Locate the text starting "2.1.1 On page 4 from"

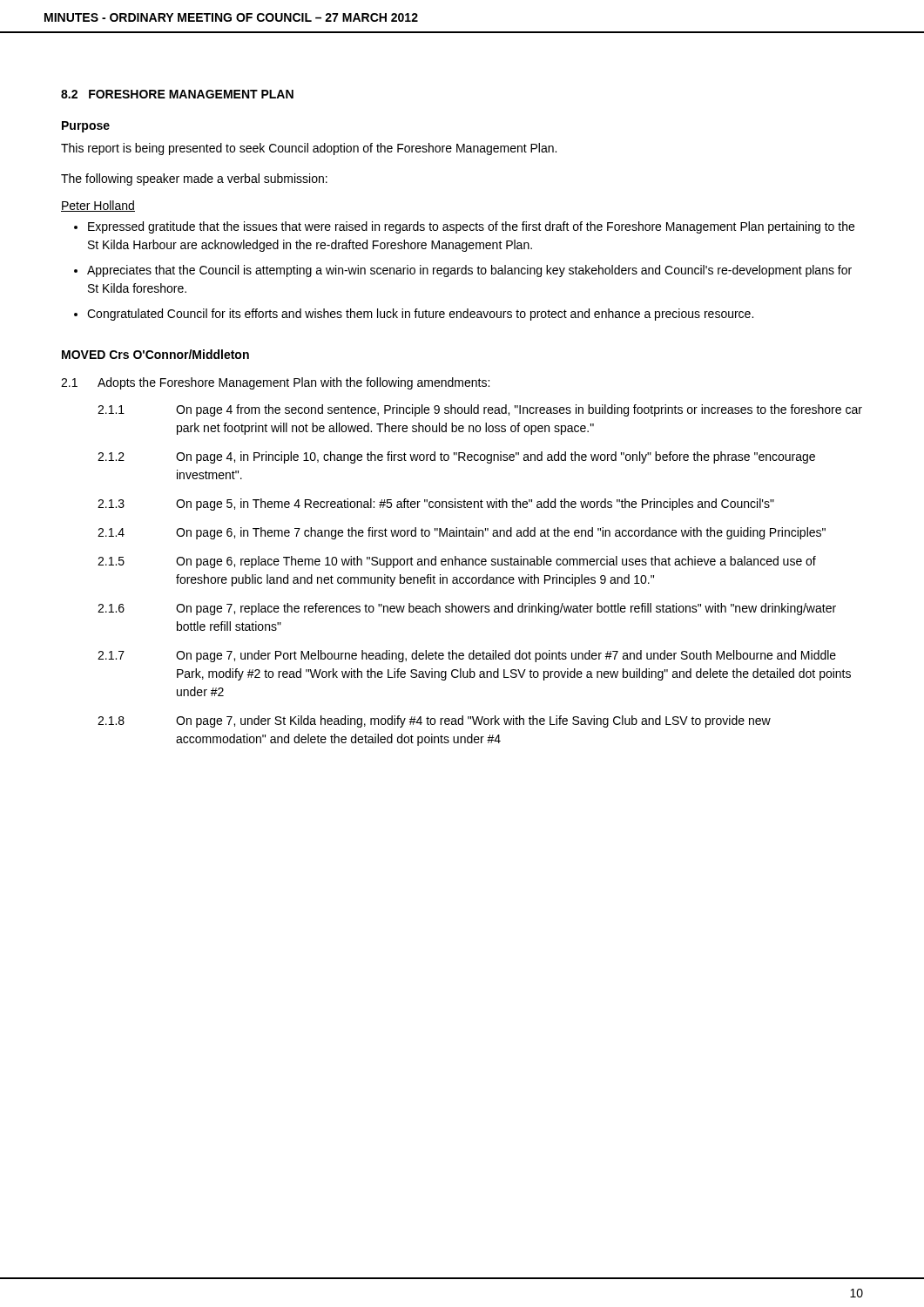coord(480,419)
